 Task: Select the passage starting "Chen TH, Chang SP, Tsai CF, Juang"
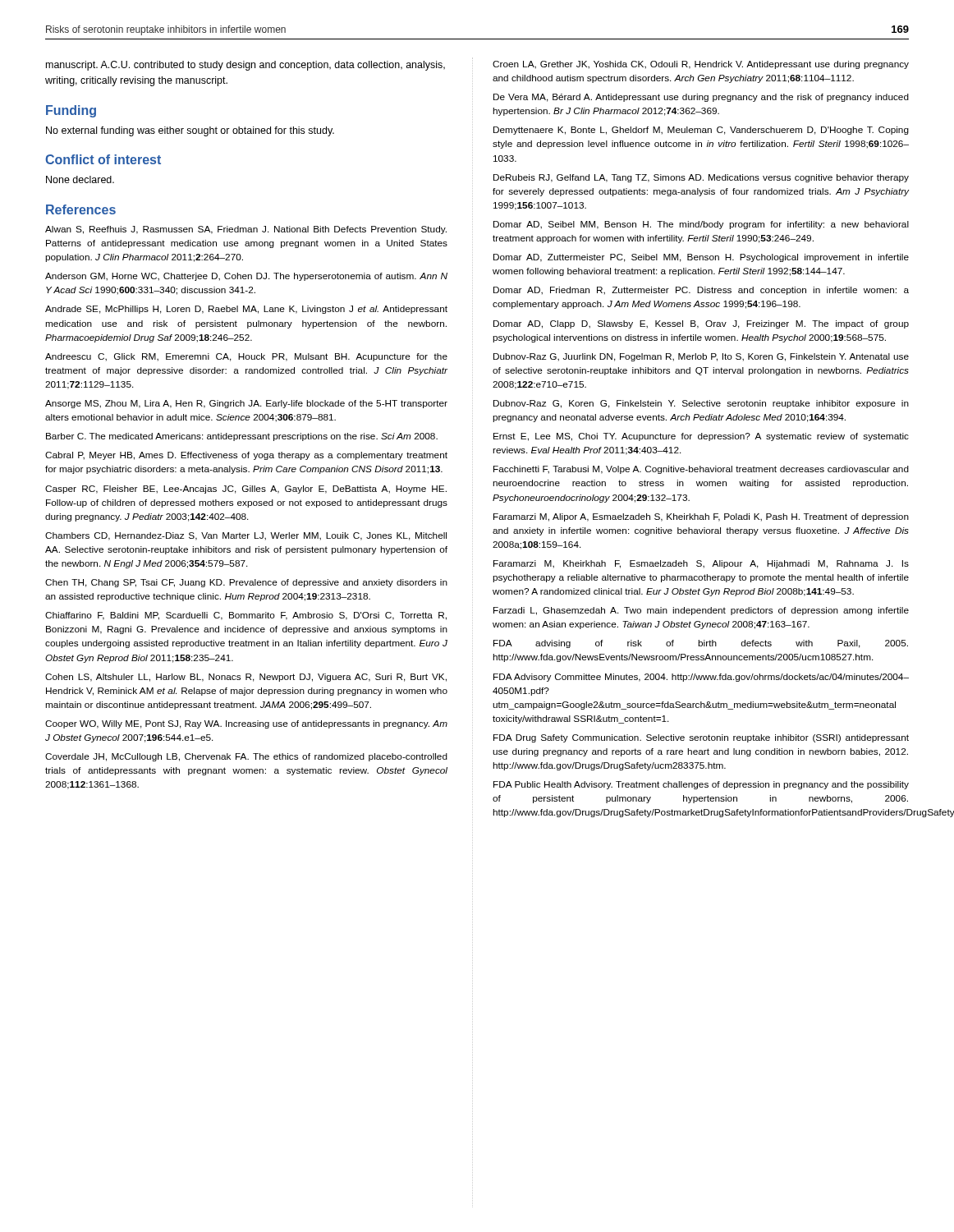point(246,589)
